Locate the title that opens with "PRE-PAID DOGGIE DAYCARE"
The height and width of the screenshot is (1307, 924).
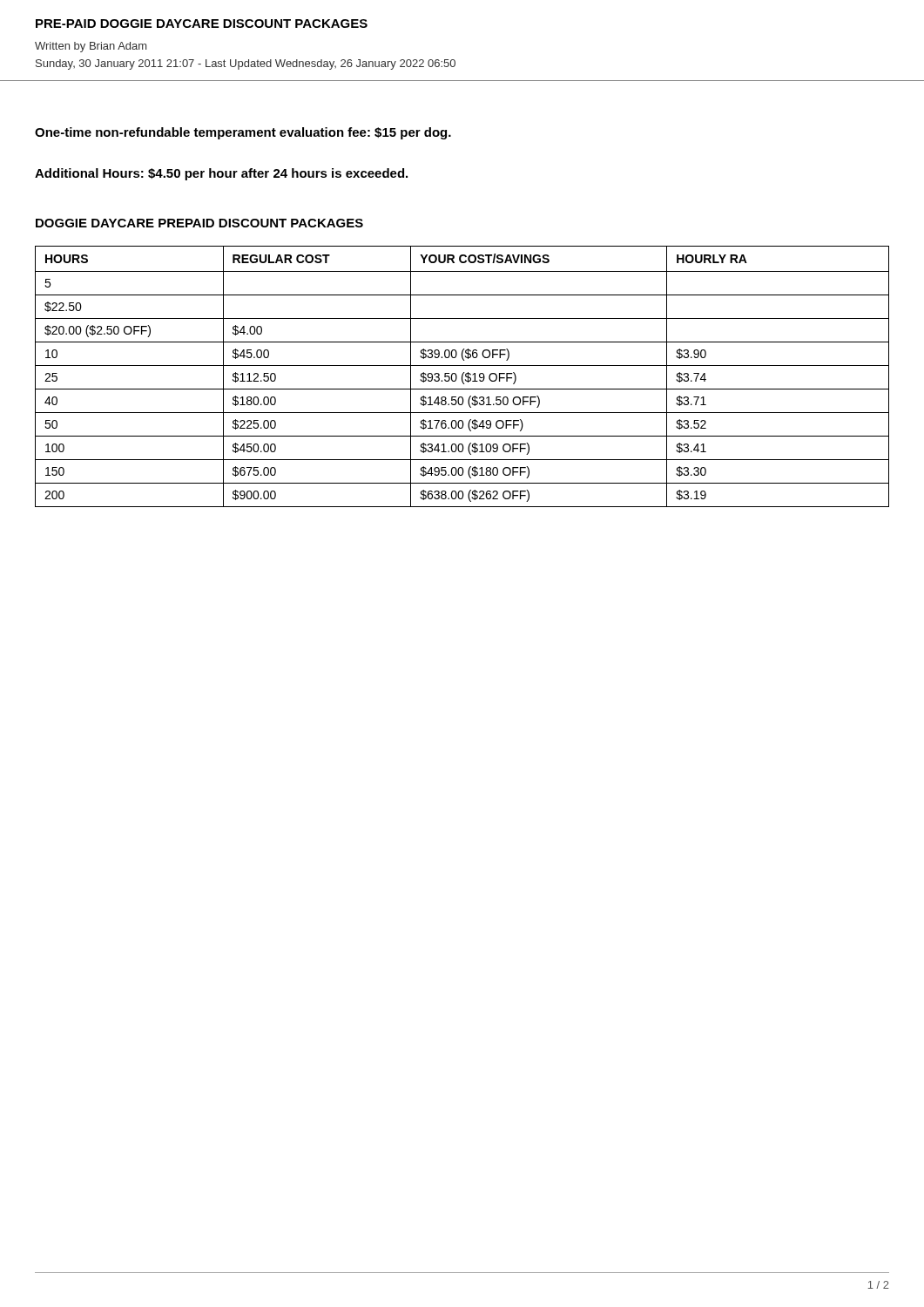(201, 23)
